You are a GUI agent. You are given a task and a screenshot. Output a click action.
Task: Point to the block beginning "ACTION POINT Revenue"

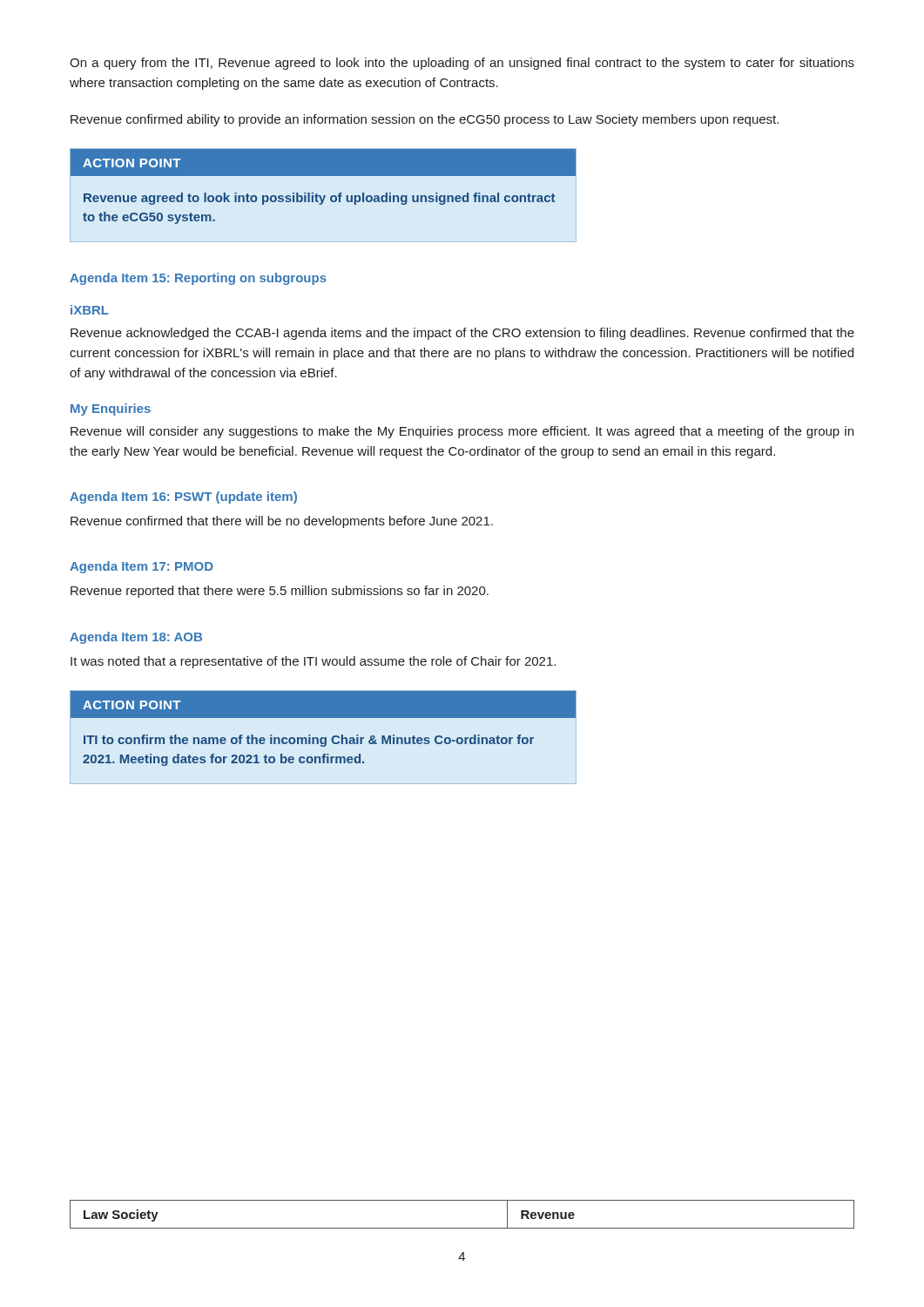pos(323,195)
